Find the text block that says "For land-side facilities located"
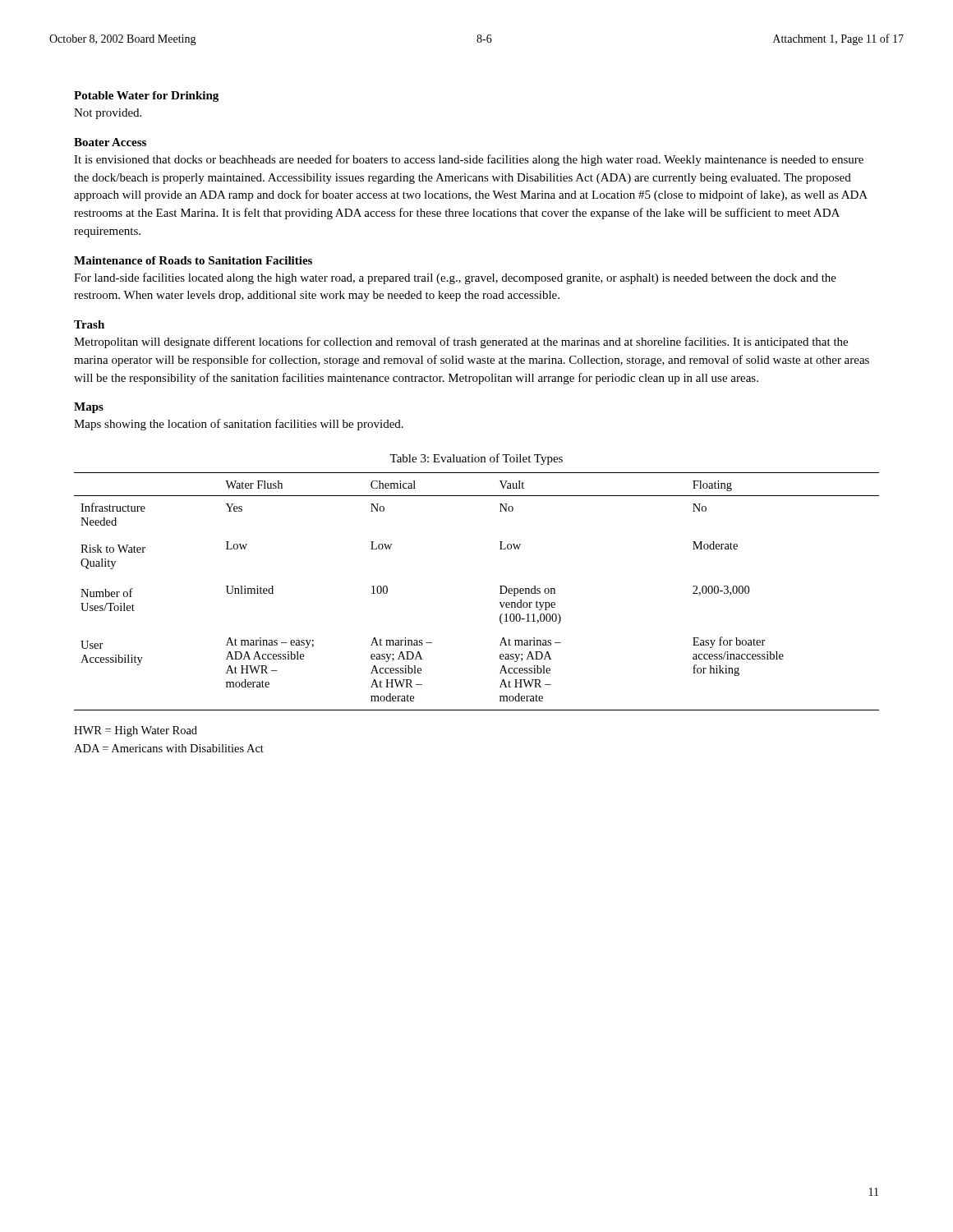The image size is (953, 1232). pyautogui.click(x=455, y=286)
